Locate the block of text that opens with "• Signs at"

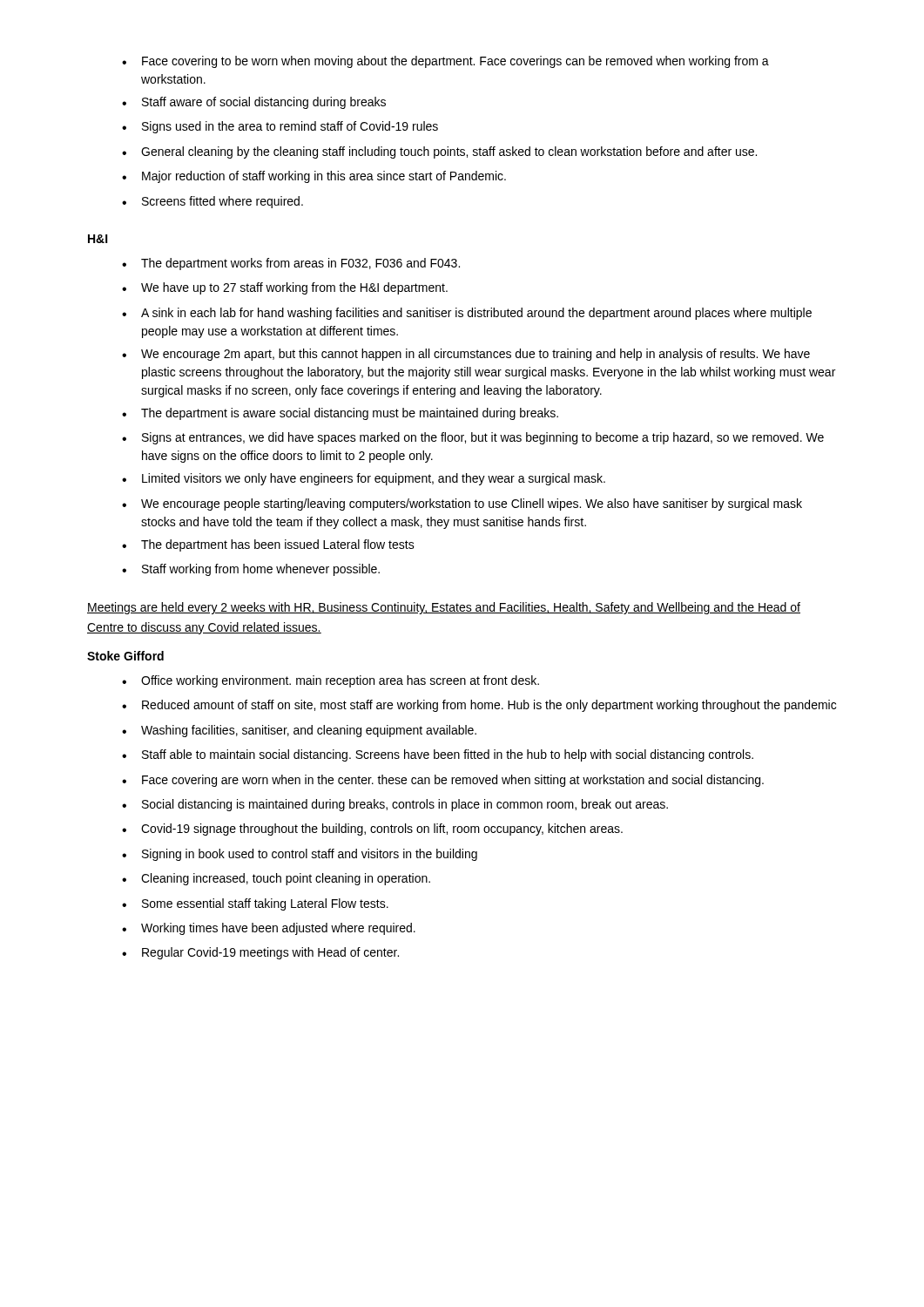click(x=479, y=447)
